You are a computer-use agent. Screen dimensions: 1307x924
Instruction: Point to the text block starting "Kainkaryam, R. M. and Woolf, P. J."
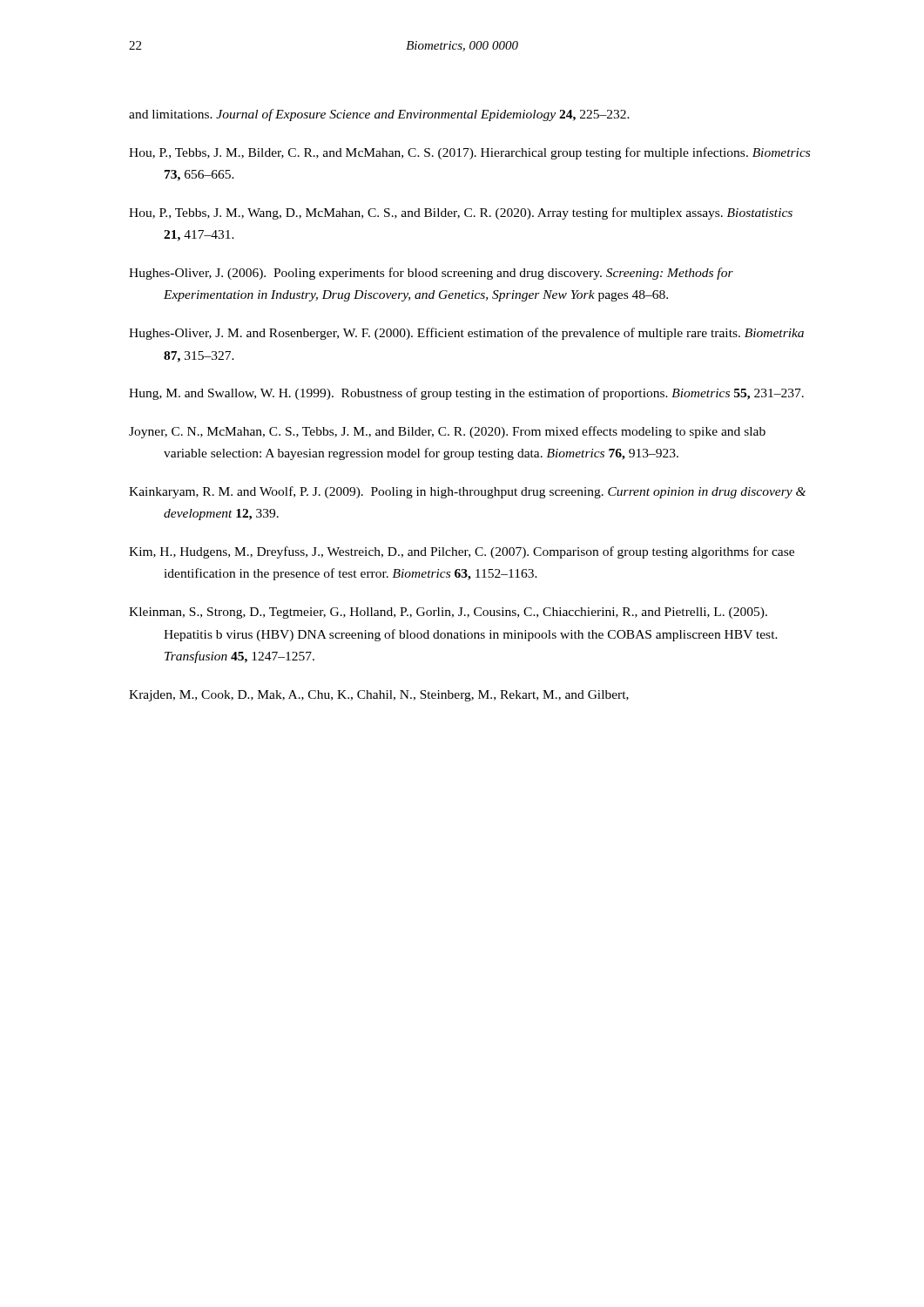pos(467,502)
